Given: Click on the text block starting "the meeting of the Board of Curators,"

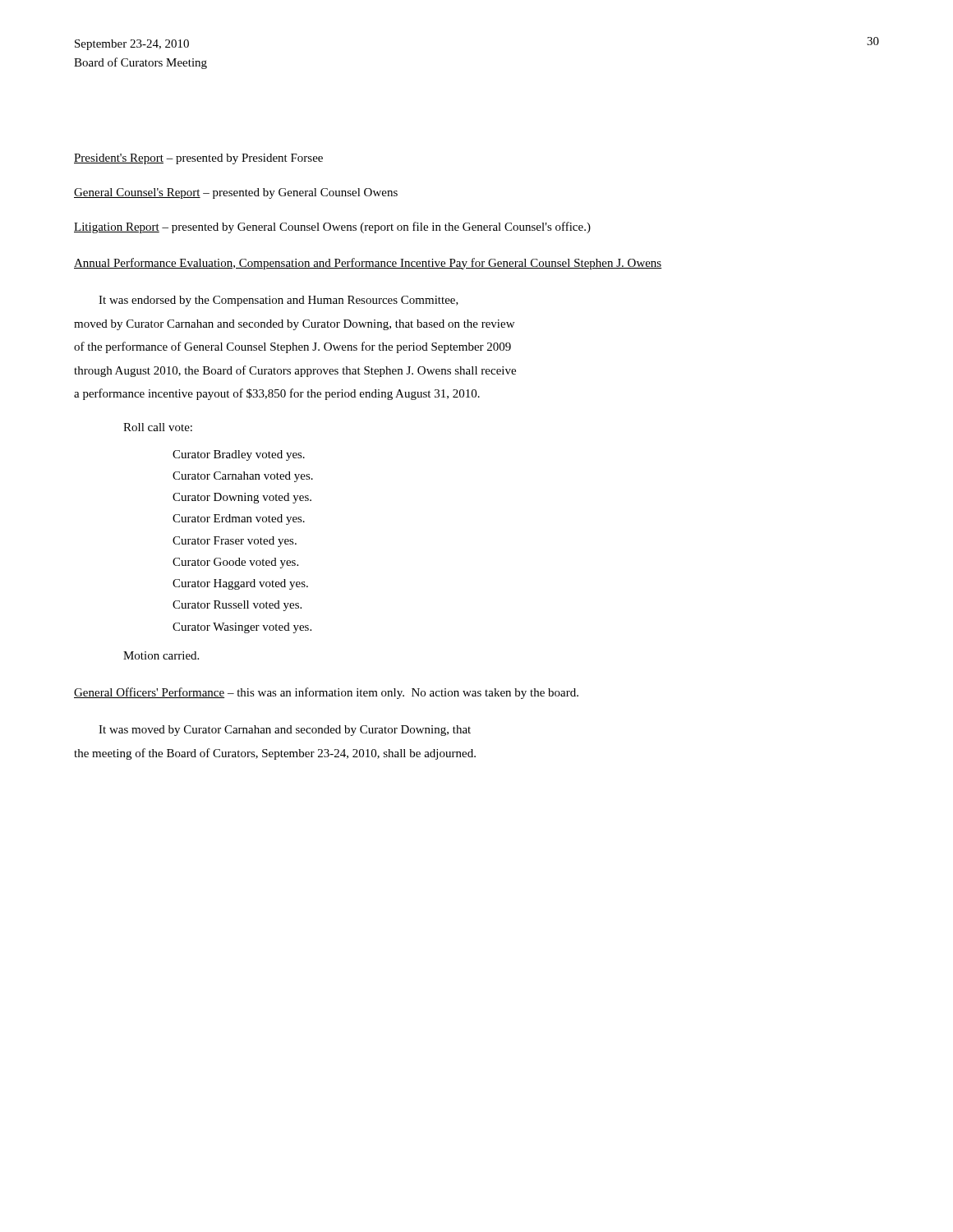Looking at the screenshot, I should coord(275,753).
